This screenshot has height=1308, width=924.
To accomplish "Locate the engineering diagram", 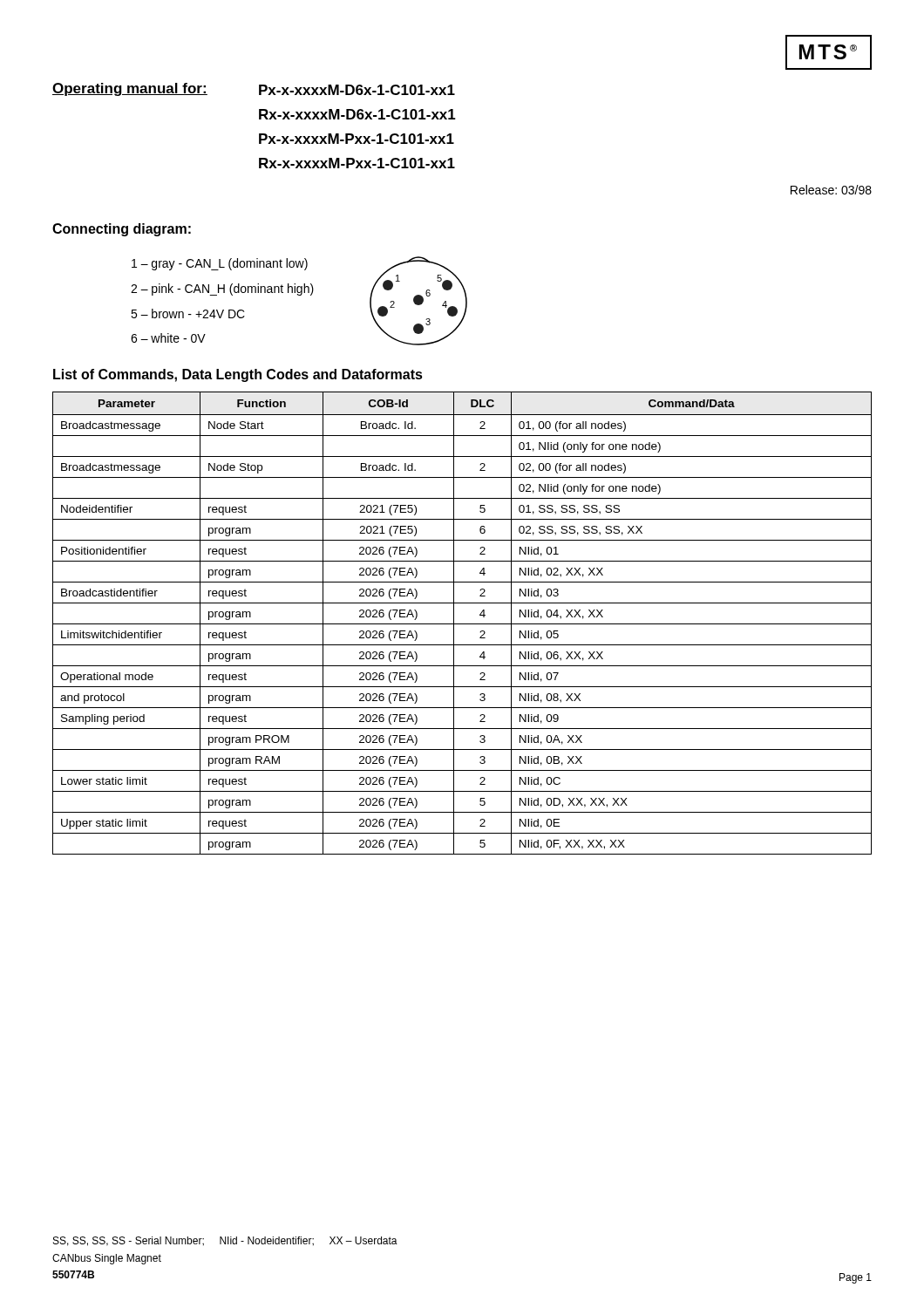I will (x=419, y=301).
